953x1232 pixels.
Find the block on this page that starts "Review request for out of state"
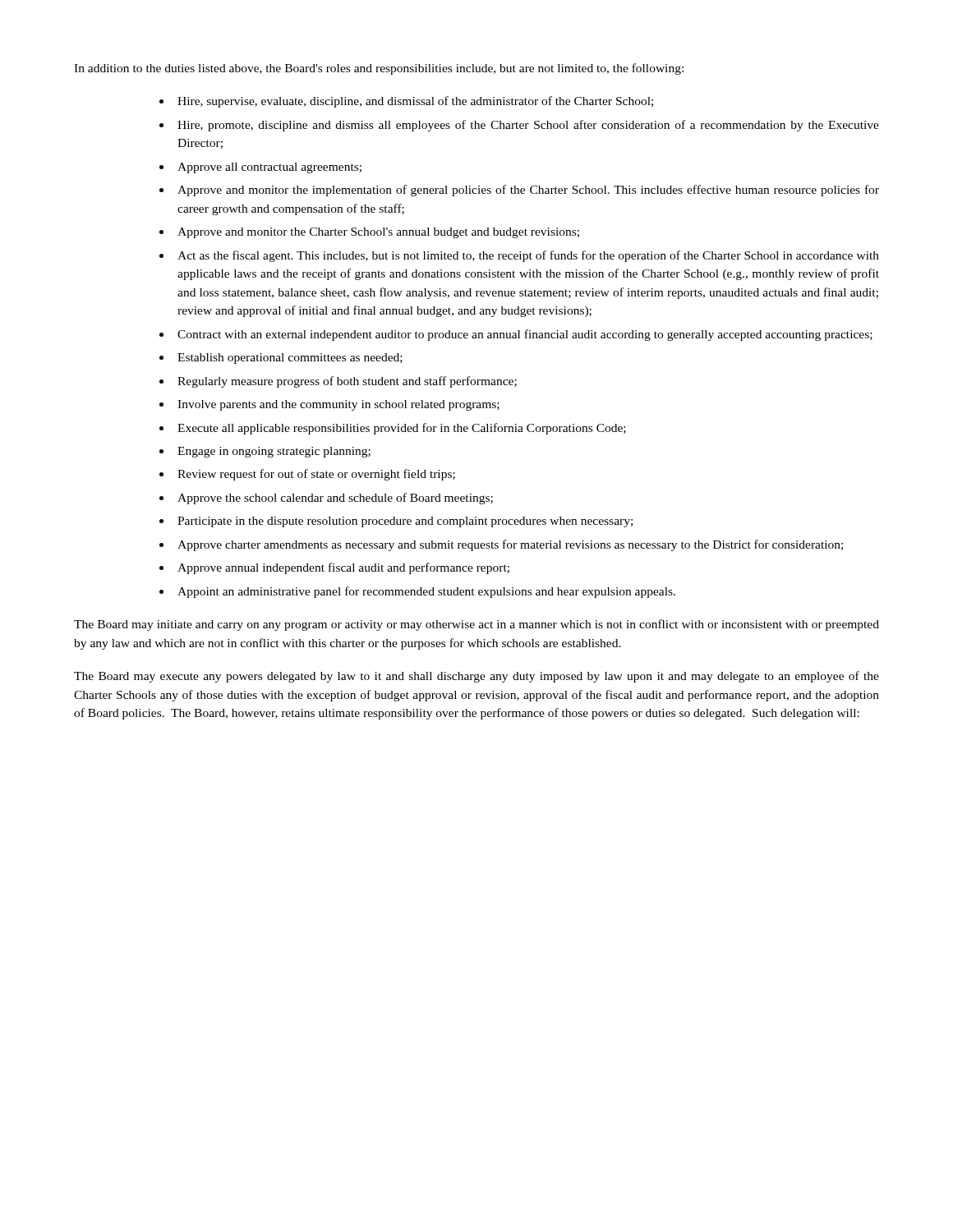point(317,474)
